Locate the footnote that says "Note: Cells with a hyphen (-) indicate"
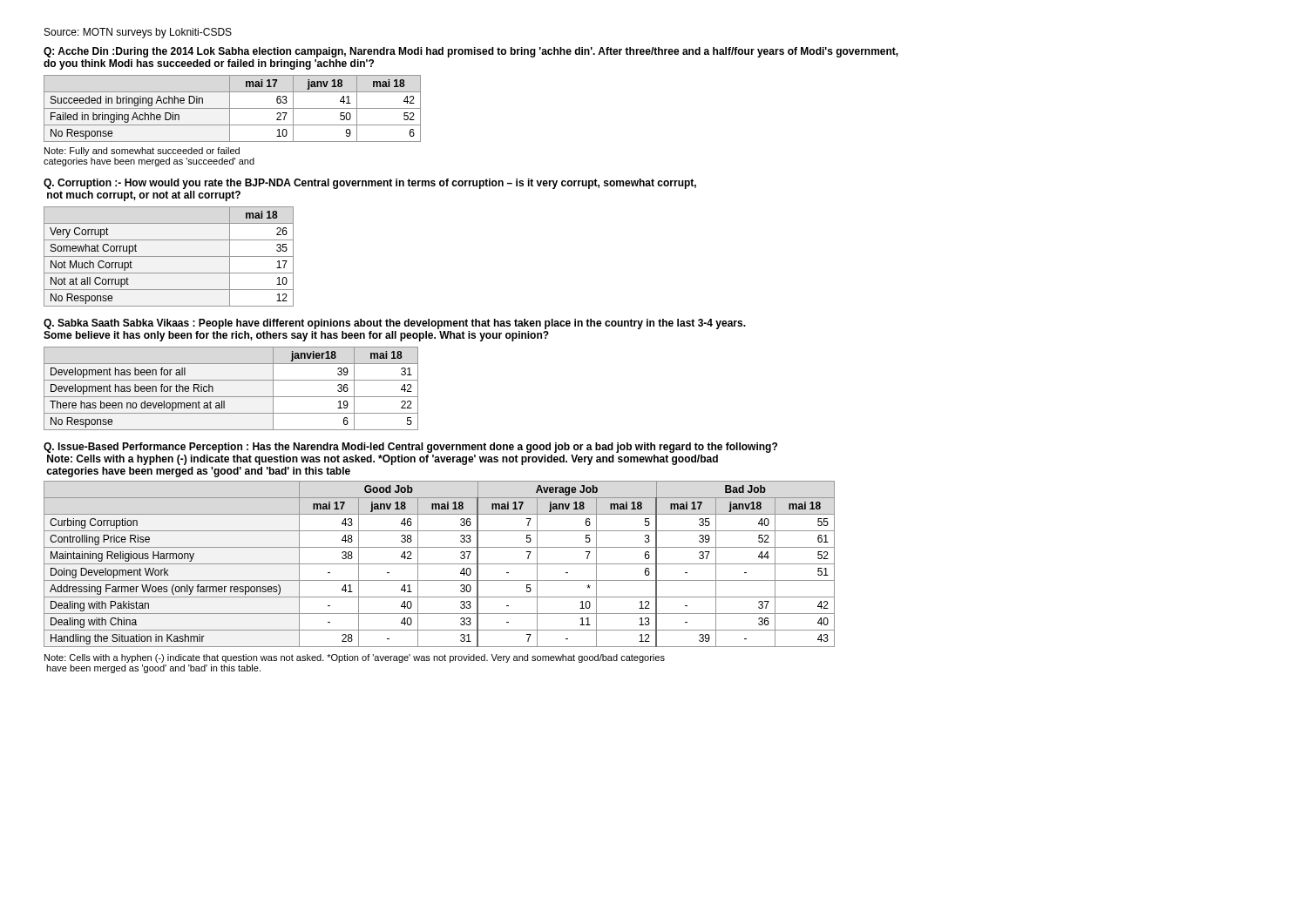Viewport: 1307px width, 924px height. tap(354, 663)
